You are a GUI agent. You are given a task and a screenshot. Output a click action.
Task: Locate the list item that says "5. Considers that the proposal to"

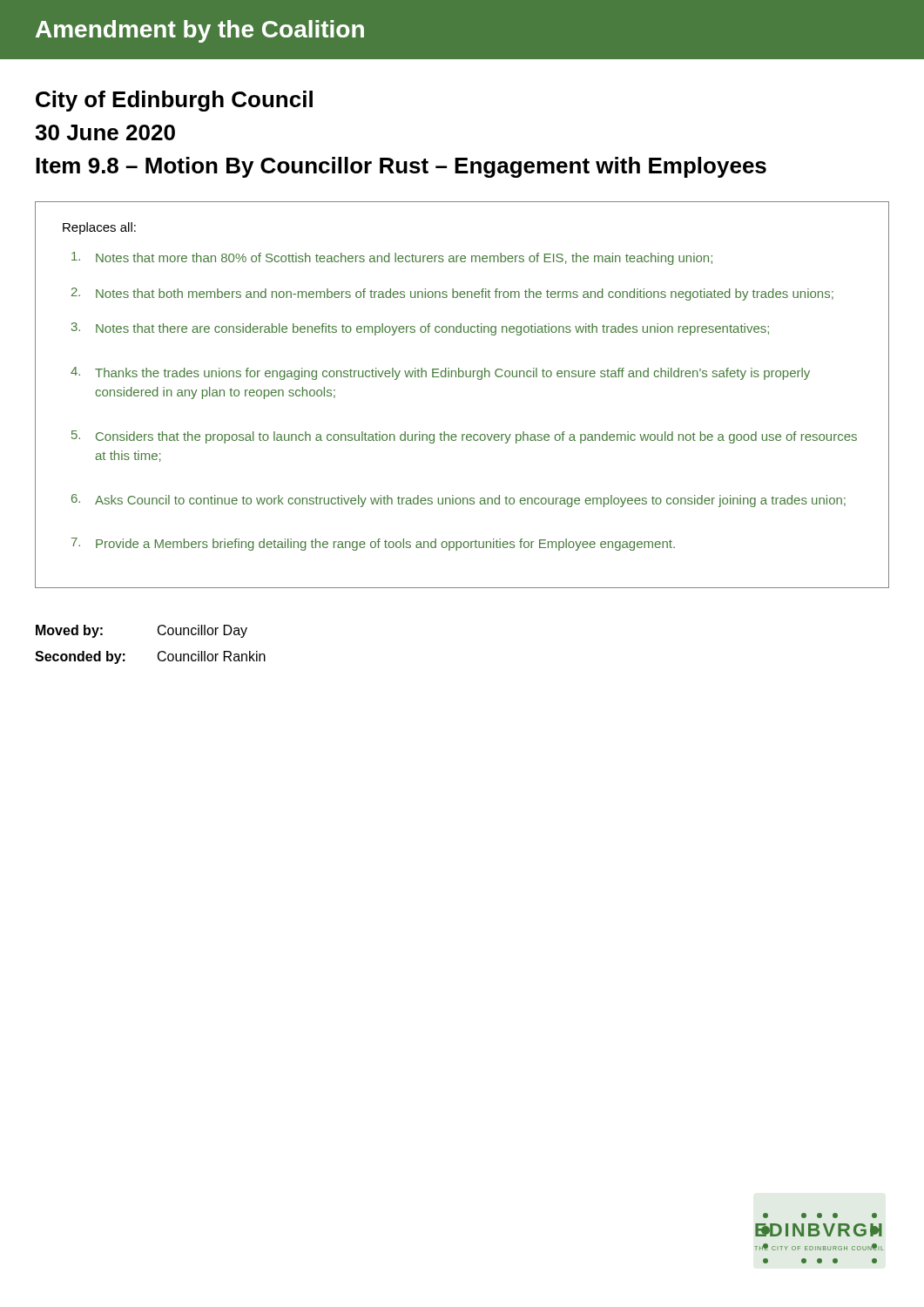click(x=466, y=446)
